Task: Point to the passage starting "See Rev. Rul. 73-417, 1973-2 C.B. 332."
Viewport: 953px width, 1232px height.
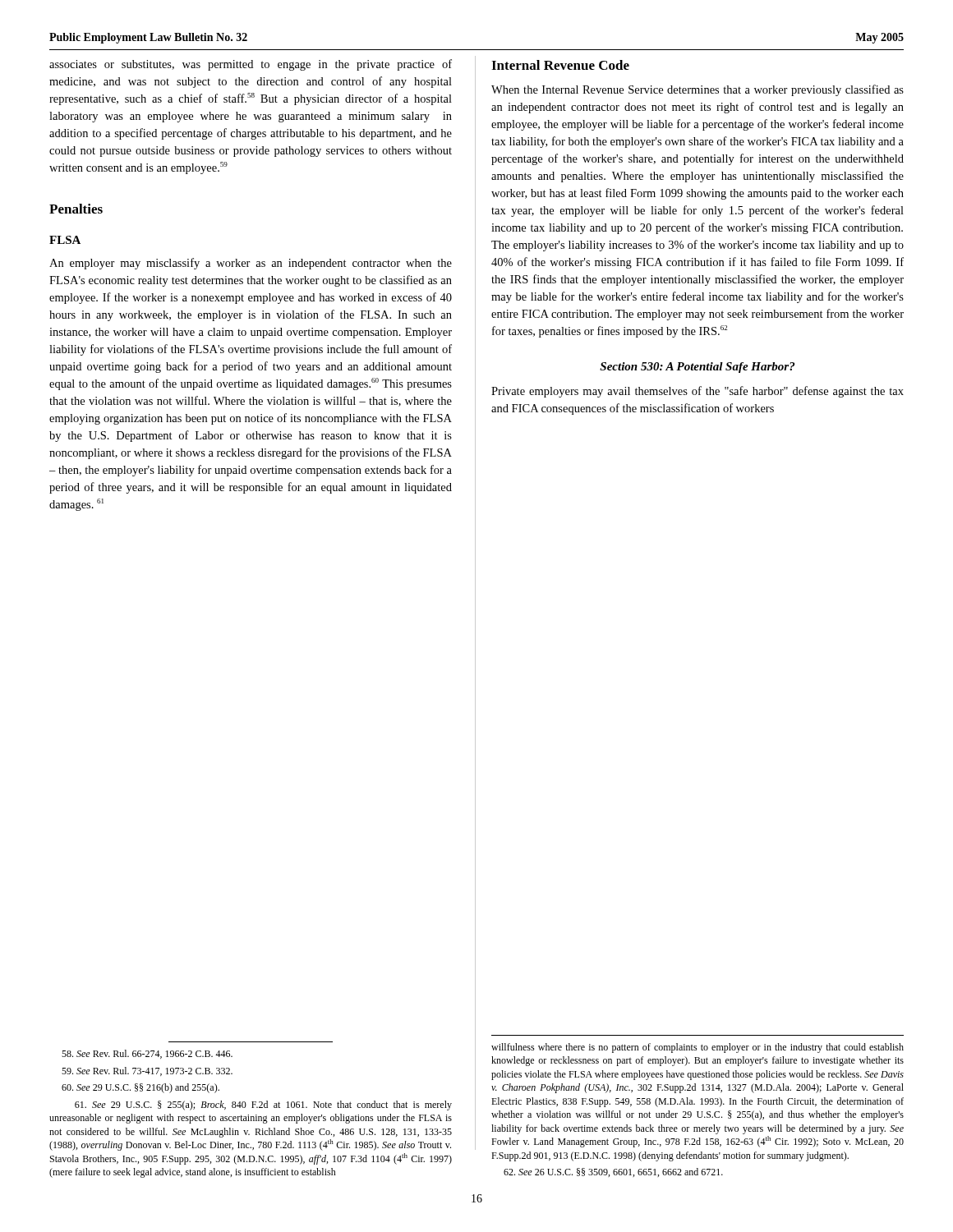Action: click(x=147, y=1071)
